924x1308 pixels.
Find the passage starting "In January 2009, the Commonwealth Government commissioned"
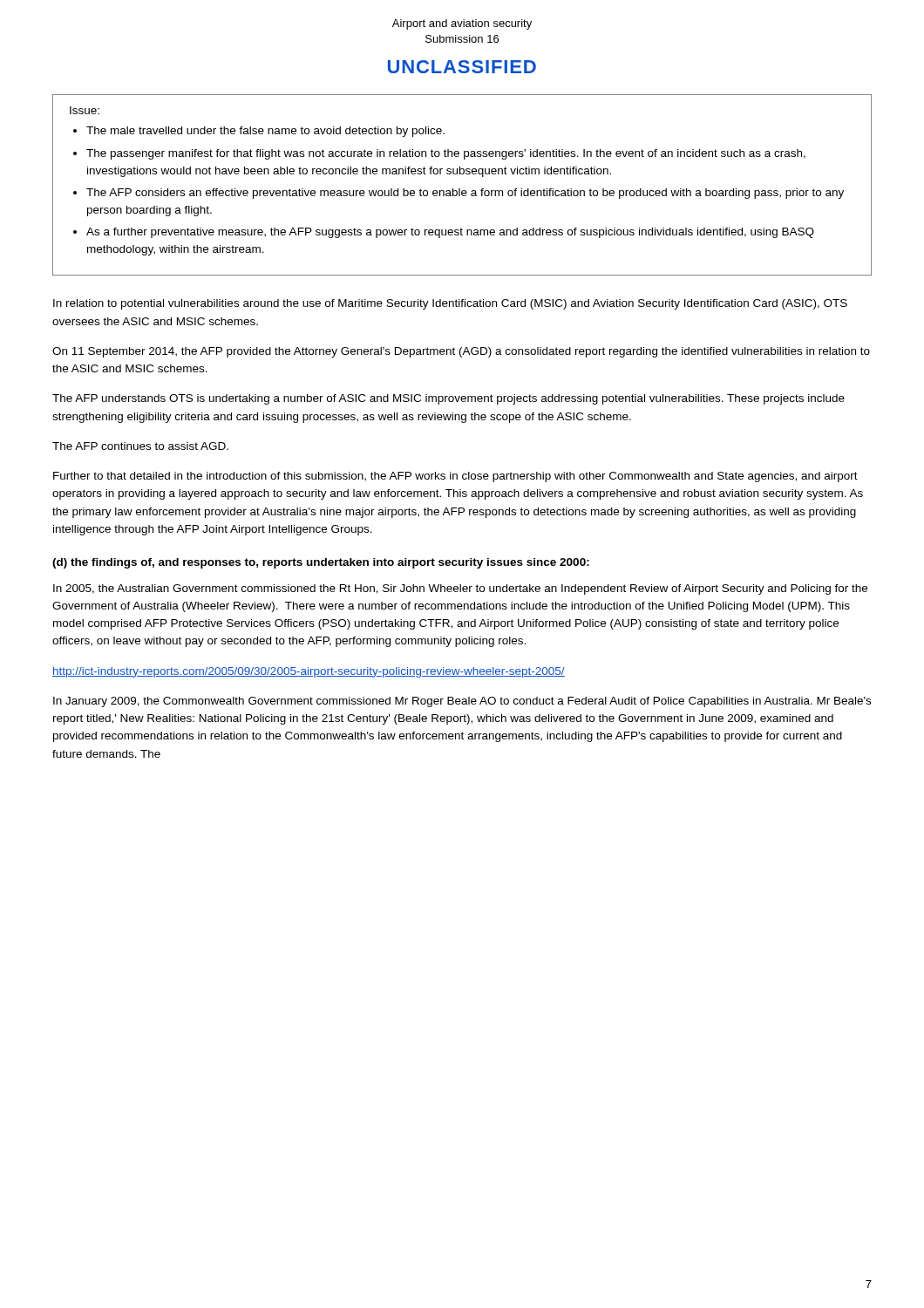[462, 727]
